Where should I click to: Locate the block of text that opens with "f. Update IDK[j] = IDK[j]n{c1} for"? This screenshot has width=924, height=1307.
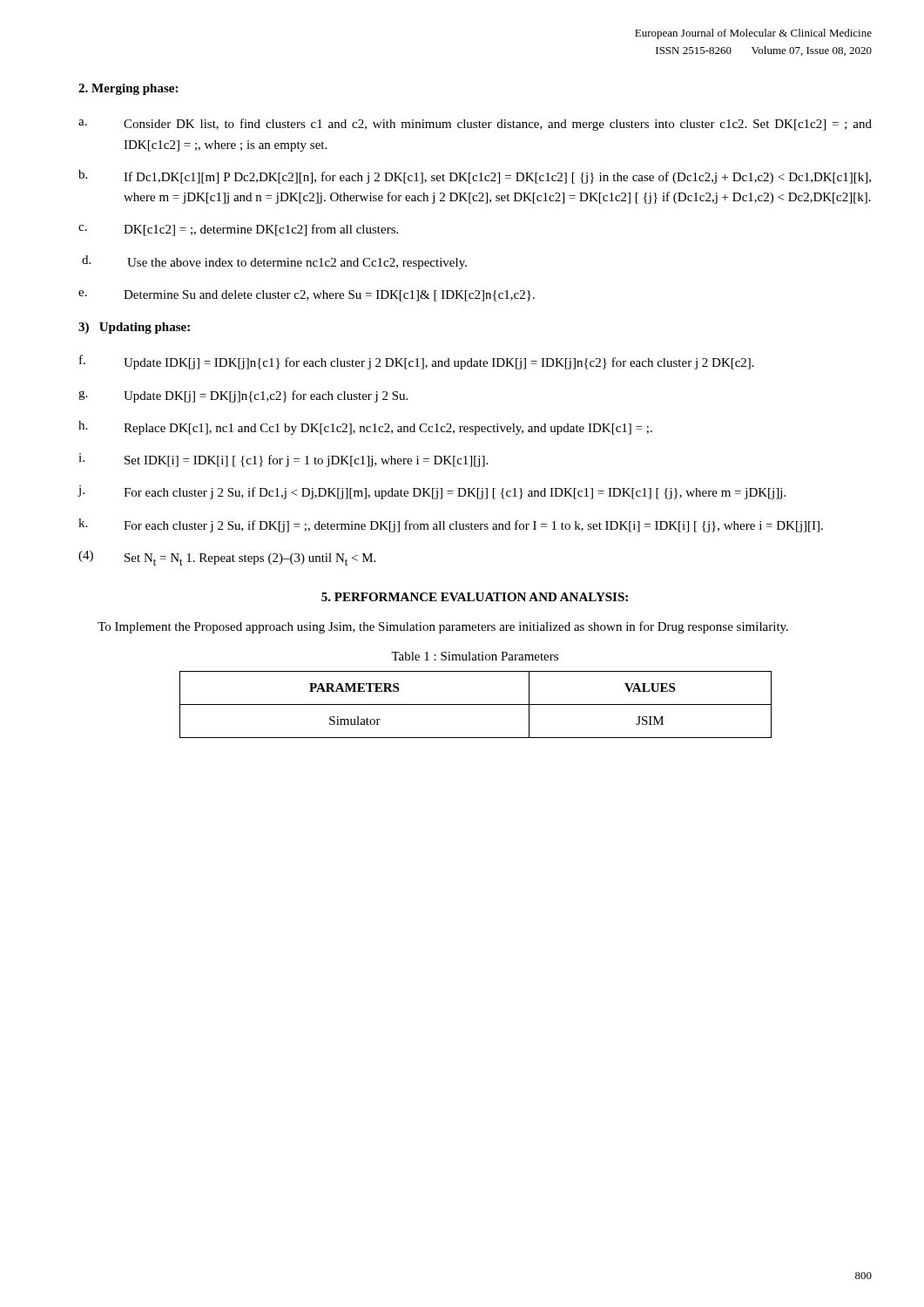(475, 363)
